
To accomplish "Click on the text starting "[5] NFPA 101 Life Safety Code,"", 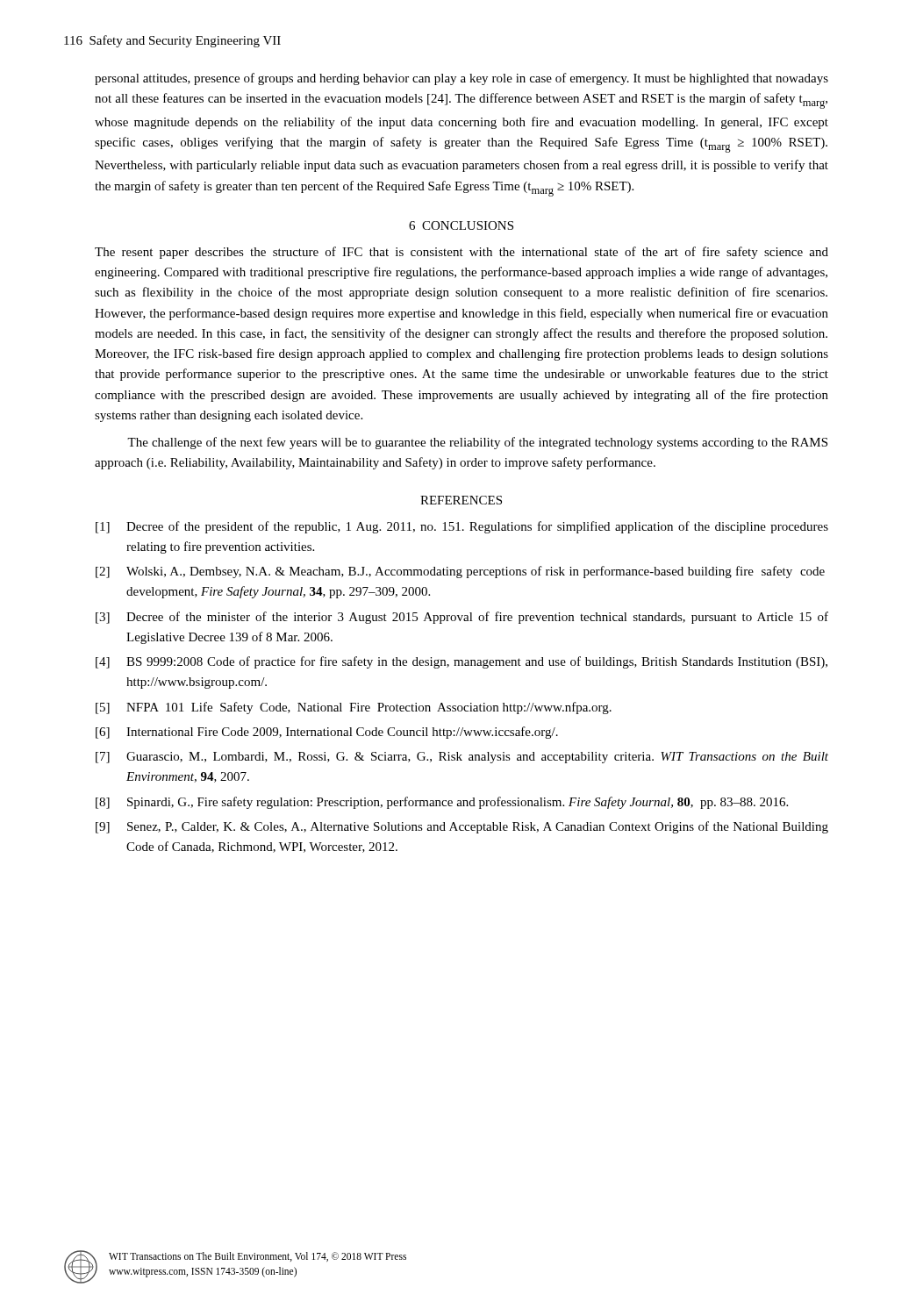I will pyautogui.click(x=462, y=707).
